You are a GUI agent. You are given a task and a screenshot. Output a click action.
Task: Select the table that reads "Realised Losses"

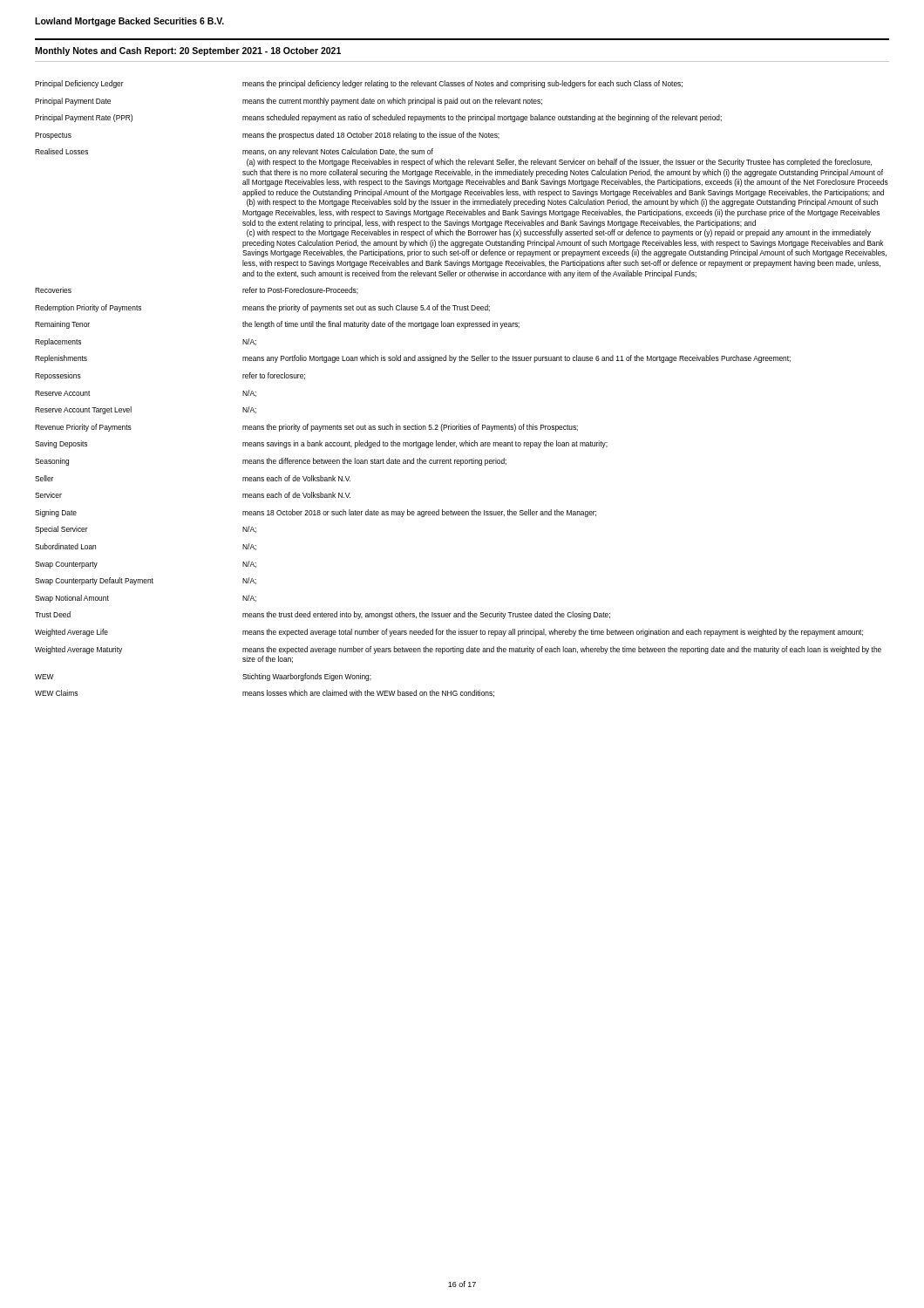point(462,389)
